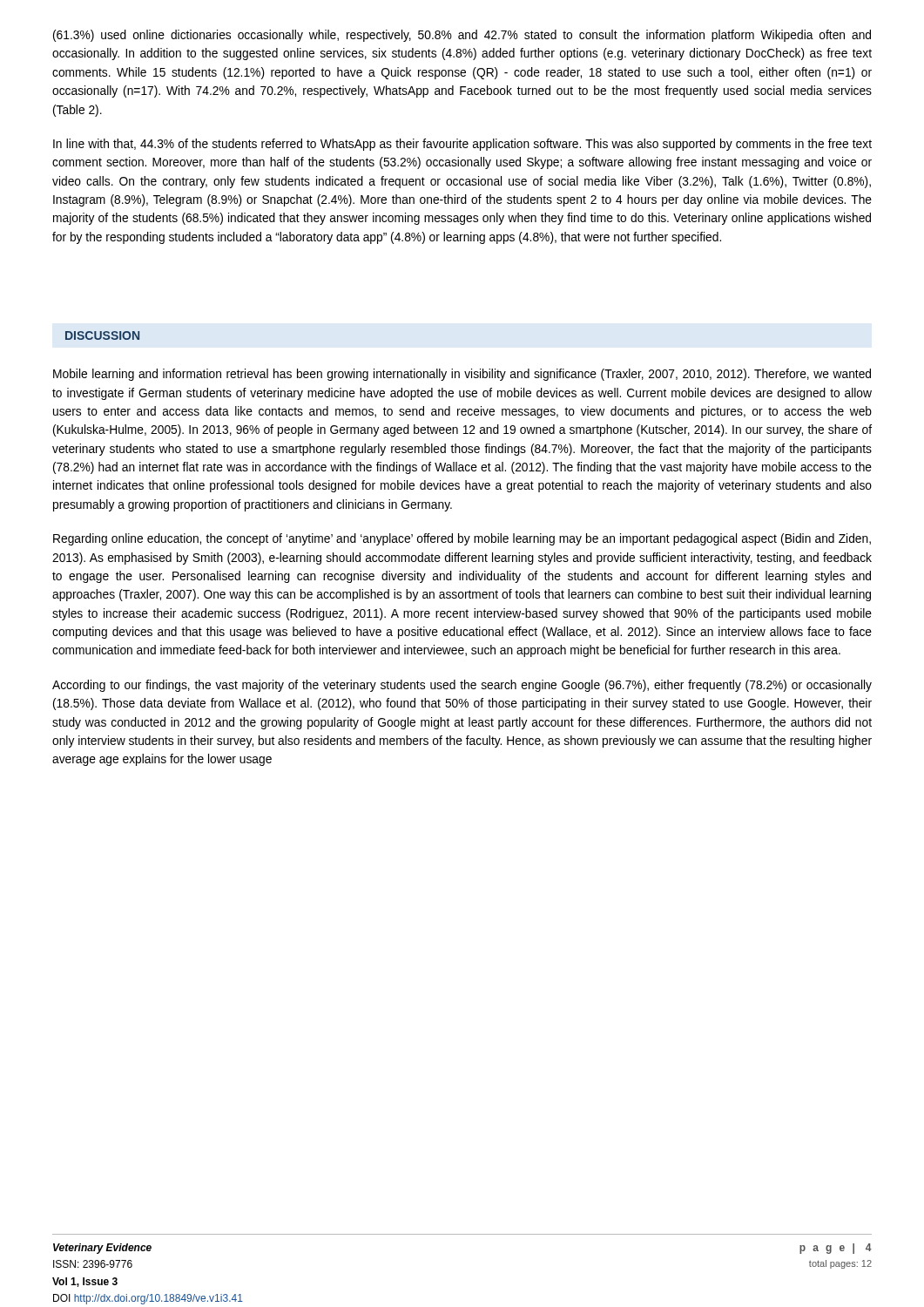Locate the element starting "Regarding online education, the"
The image size is (924, 1307).
(462, 595)
